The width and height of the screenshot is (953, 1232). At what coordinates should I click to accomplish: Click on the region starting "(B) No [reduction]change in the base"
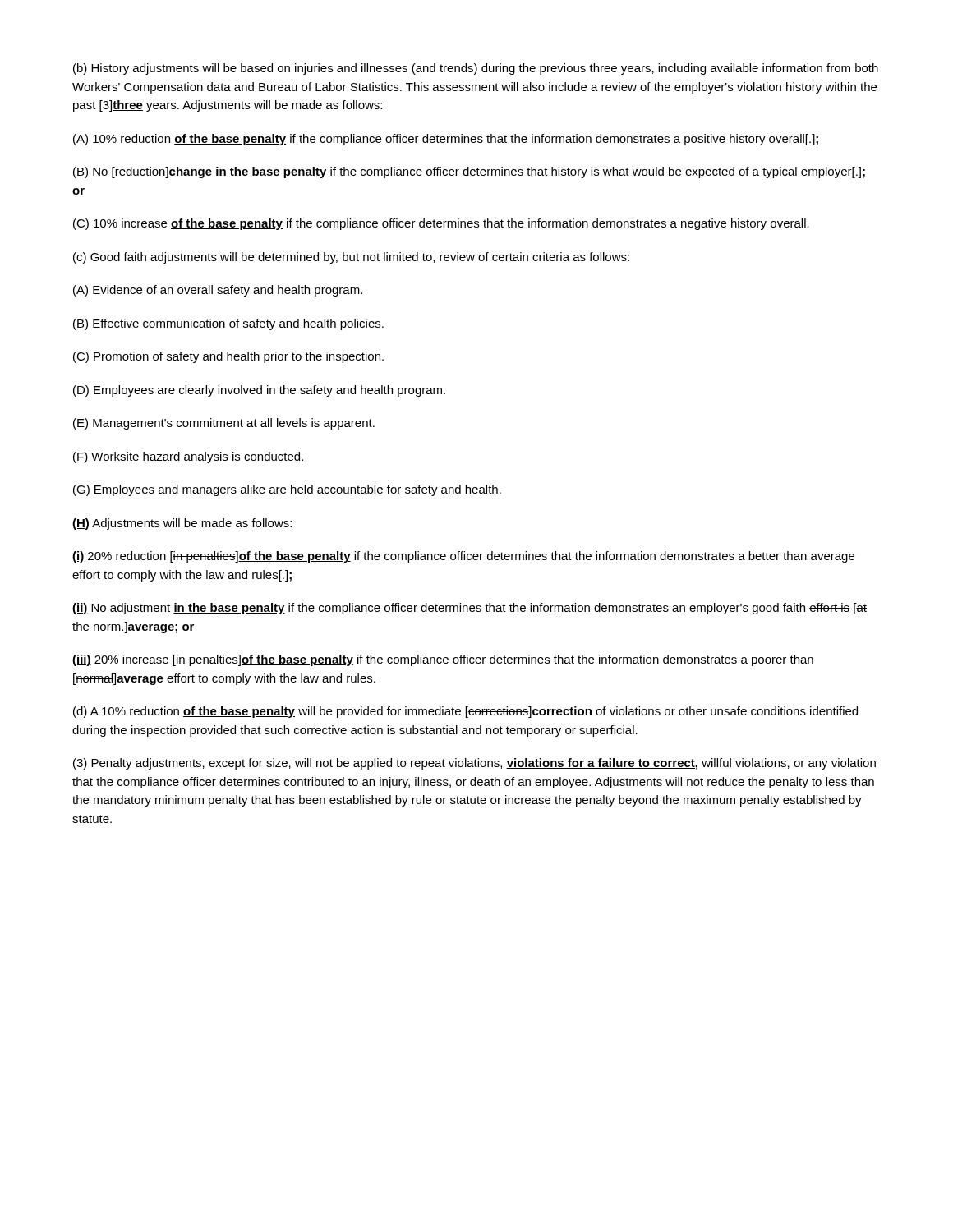[469, 180]
